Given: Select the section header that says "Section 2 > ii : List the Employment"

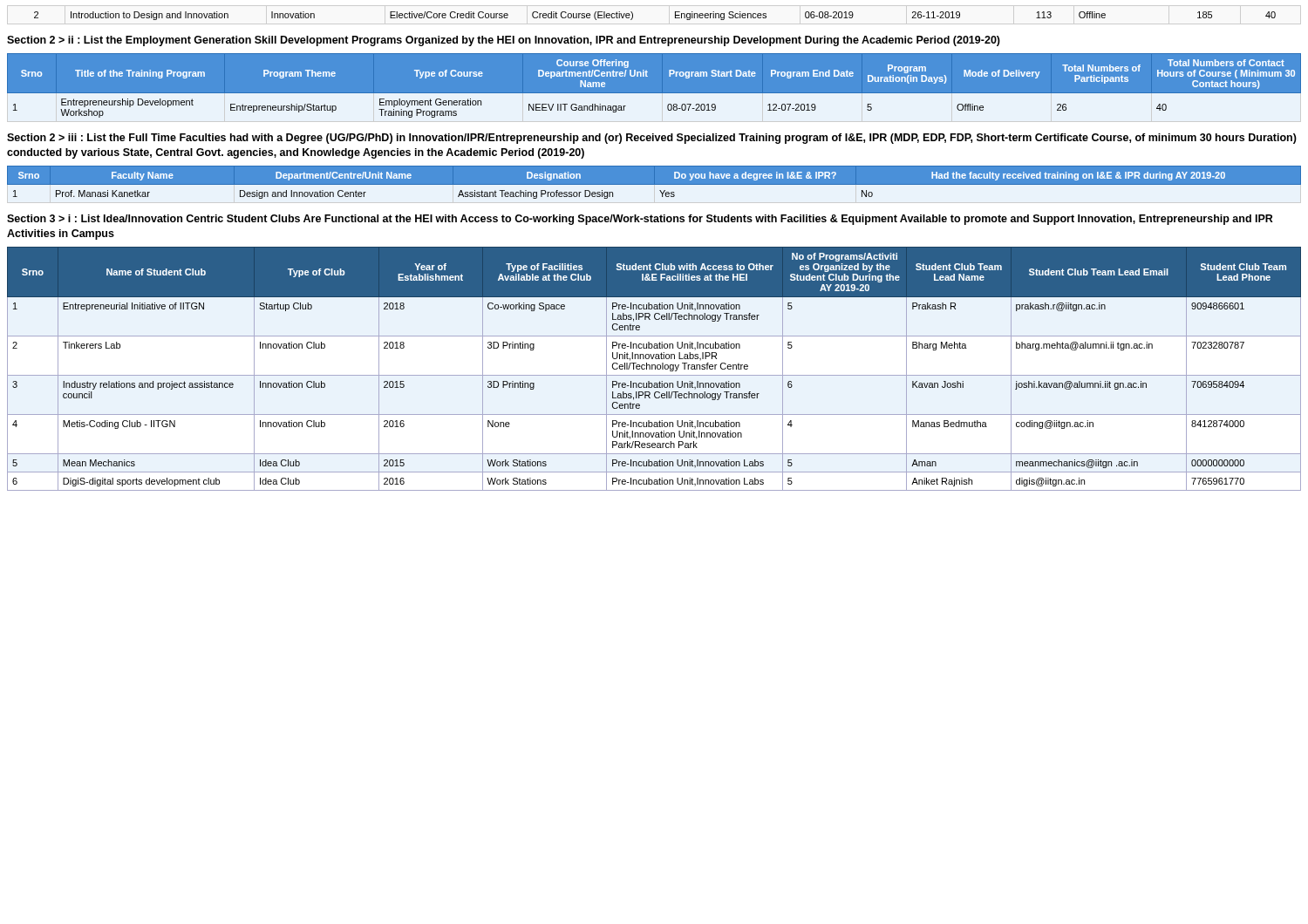Looking at the screenshot, I should click(504, 40).
